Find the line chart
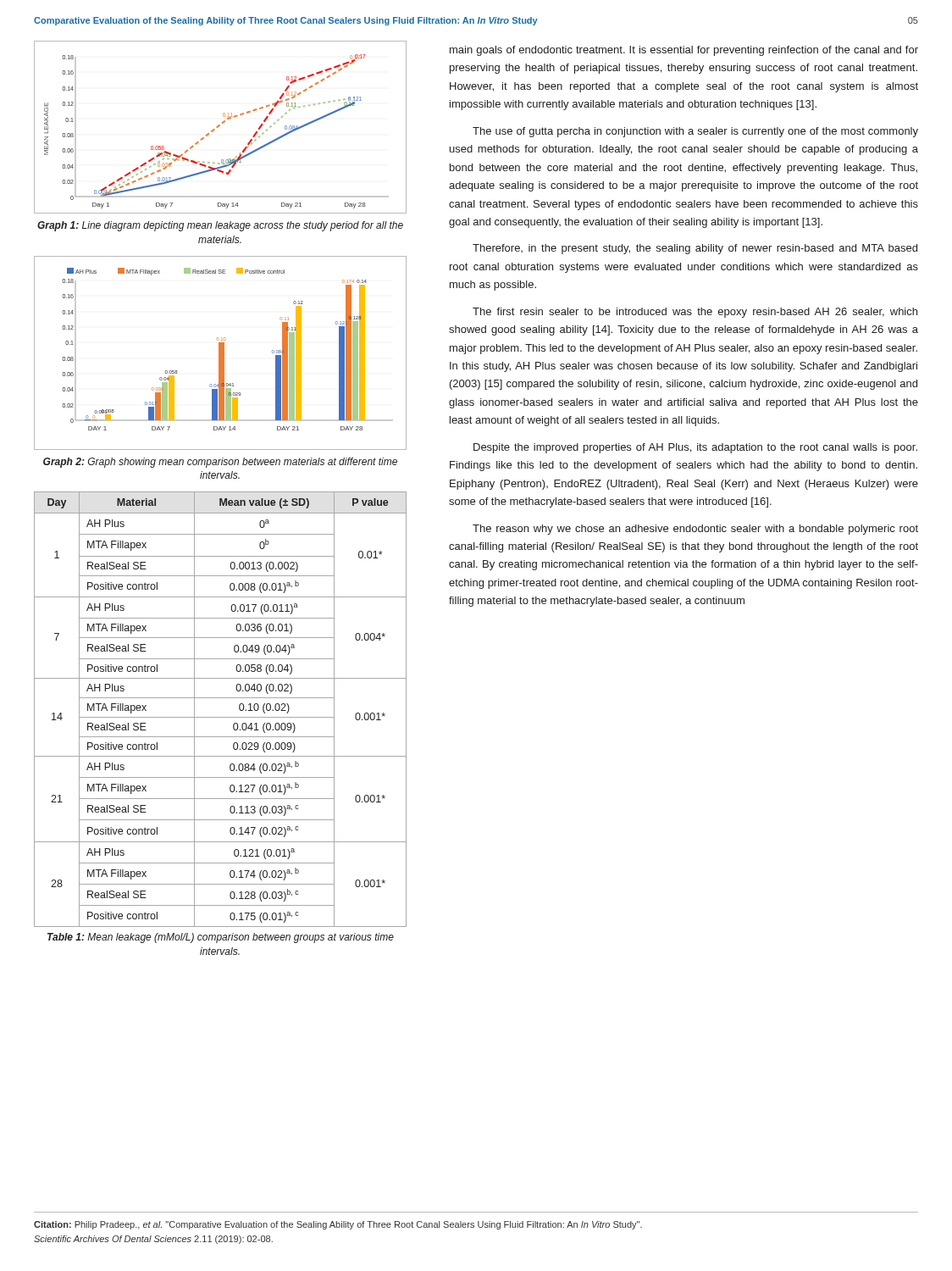Viewport: 952px width, 1271px height. tap(220, 127)
